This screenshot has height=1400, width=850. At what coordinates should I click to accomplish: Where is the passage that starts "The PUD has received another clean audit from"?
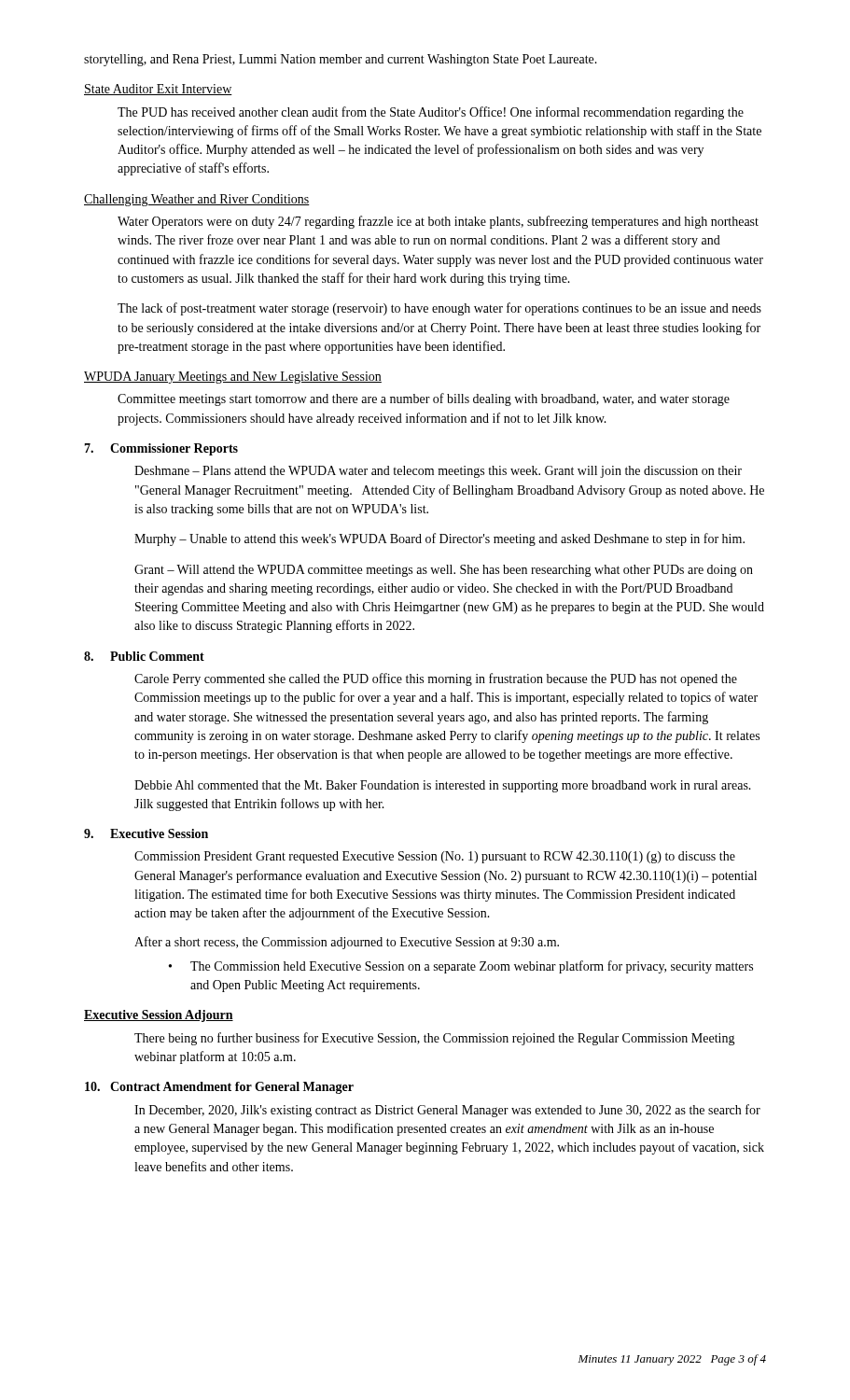coord(440,141)
